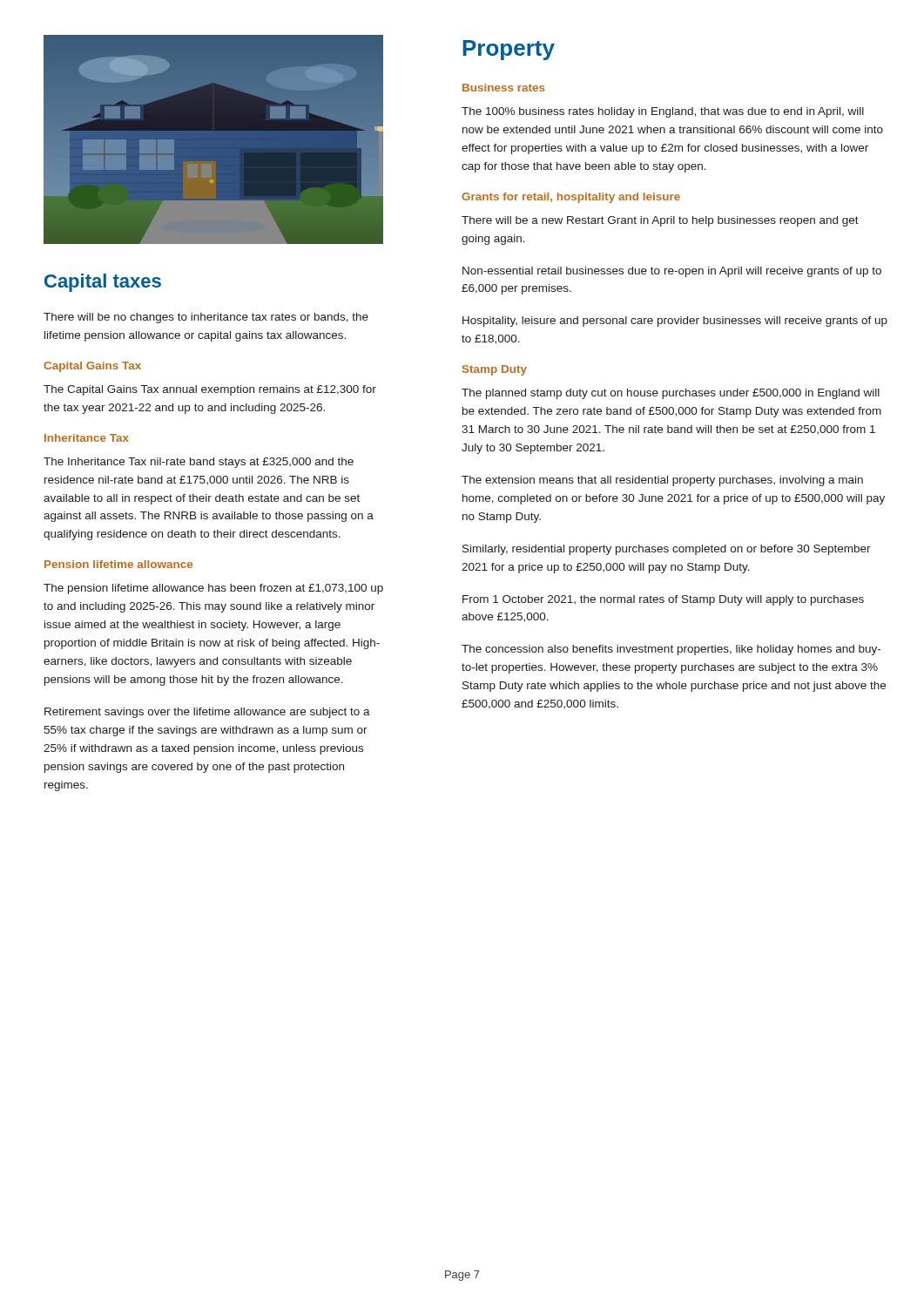Select the section header containing "Capital Gains Tax"
The image size is (924, 1307).
[92, 367]
